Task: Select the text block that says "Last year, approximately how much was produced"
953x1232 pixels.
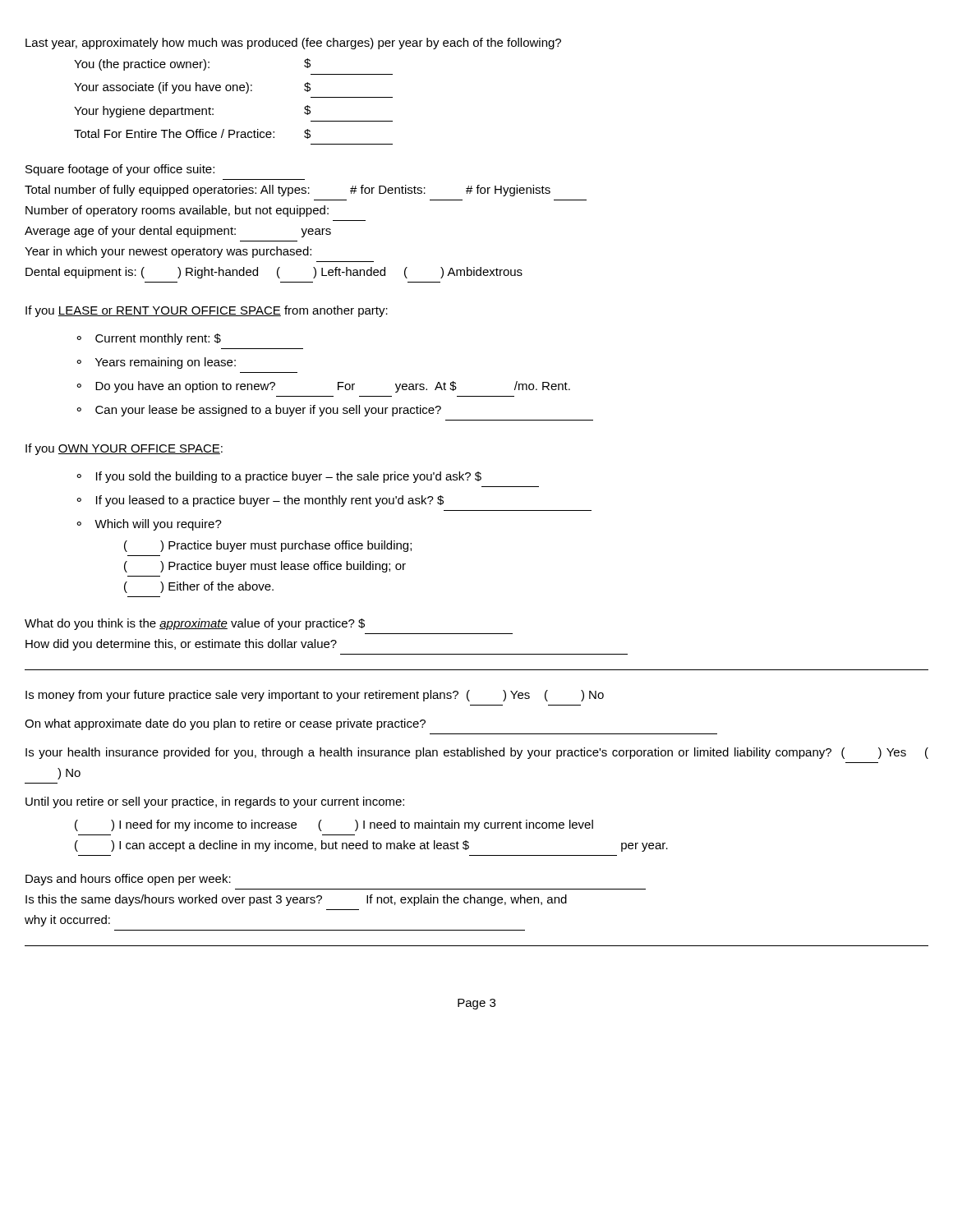Action: click(293, 44)
